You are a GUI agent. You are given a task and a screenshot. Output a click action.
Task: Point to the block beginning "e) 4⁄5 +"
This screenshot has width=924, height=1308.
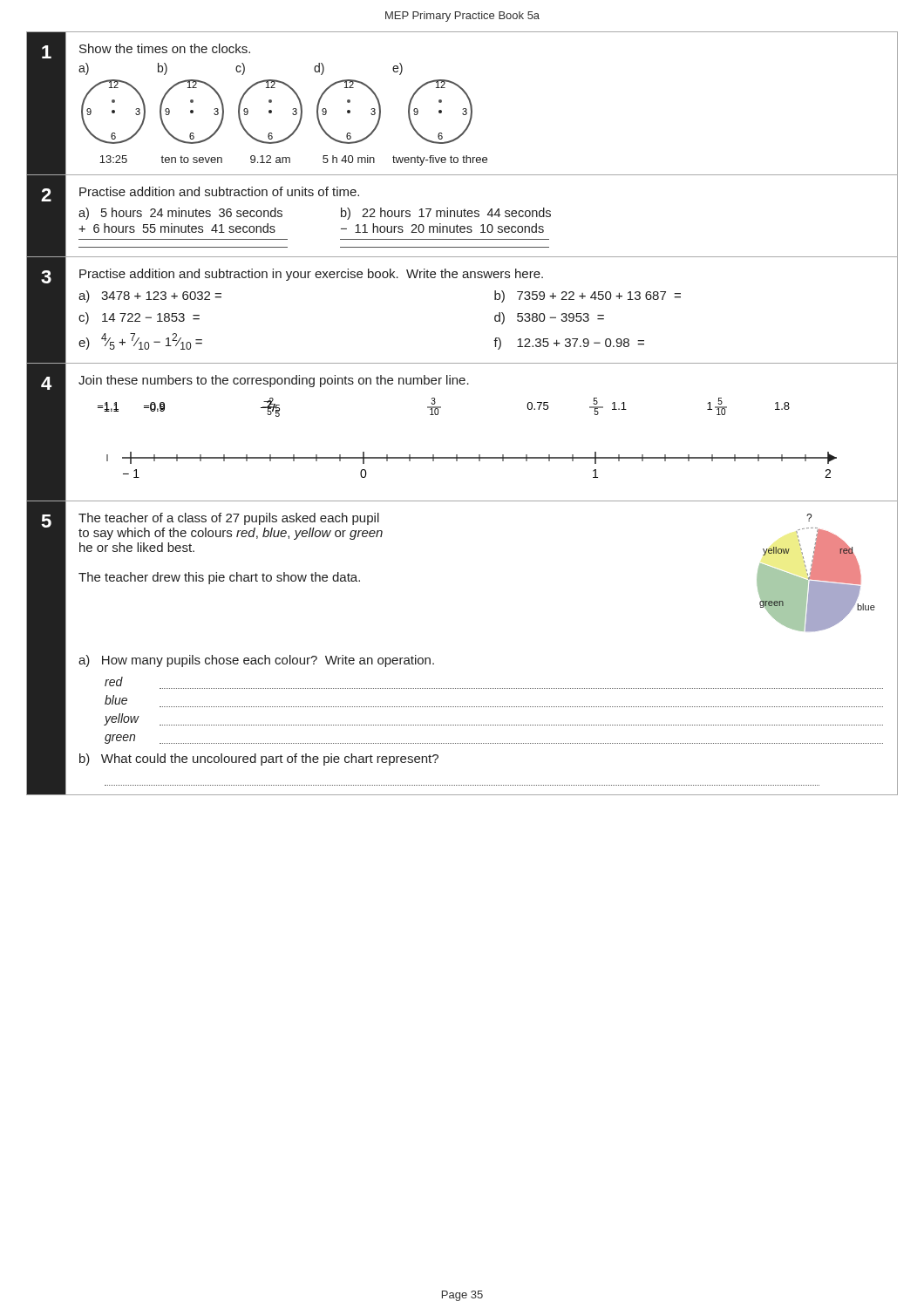(141, 342)
